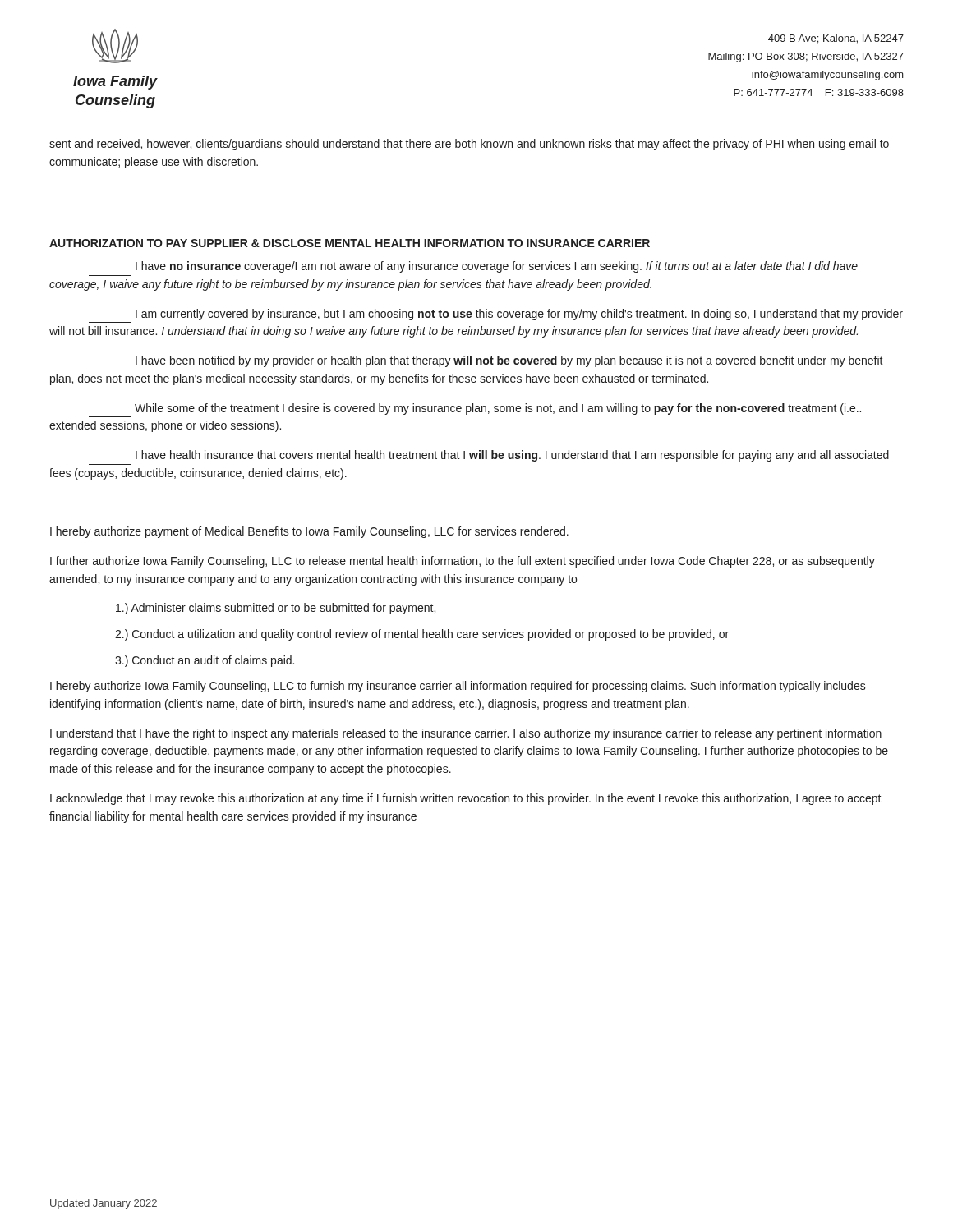Click the passage that begins "While some of the"

[x=456, y=417]
